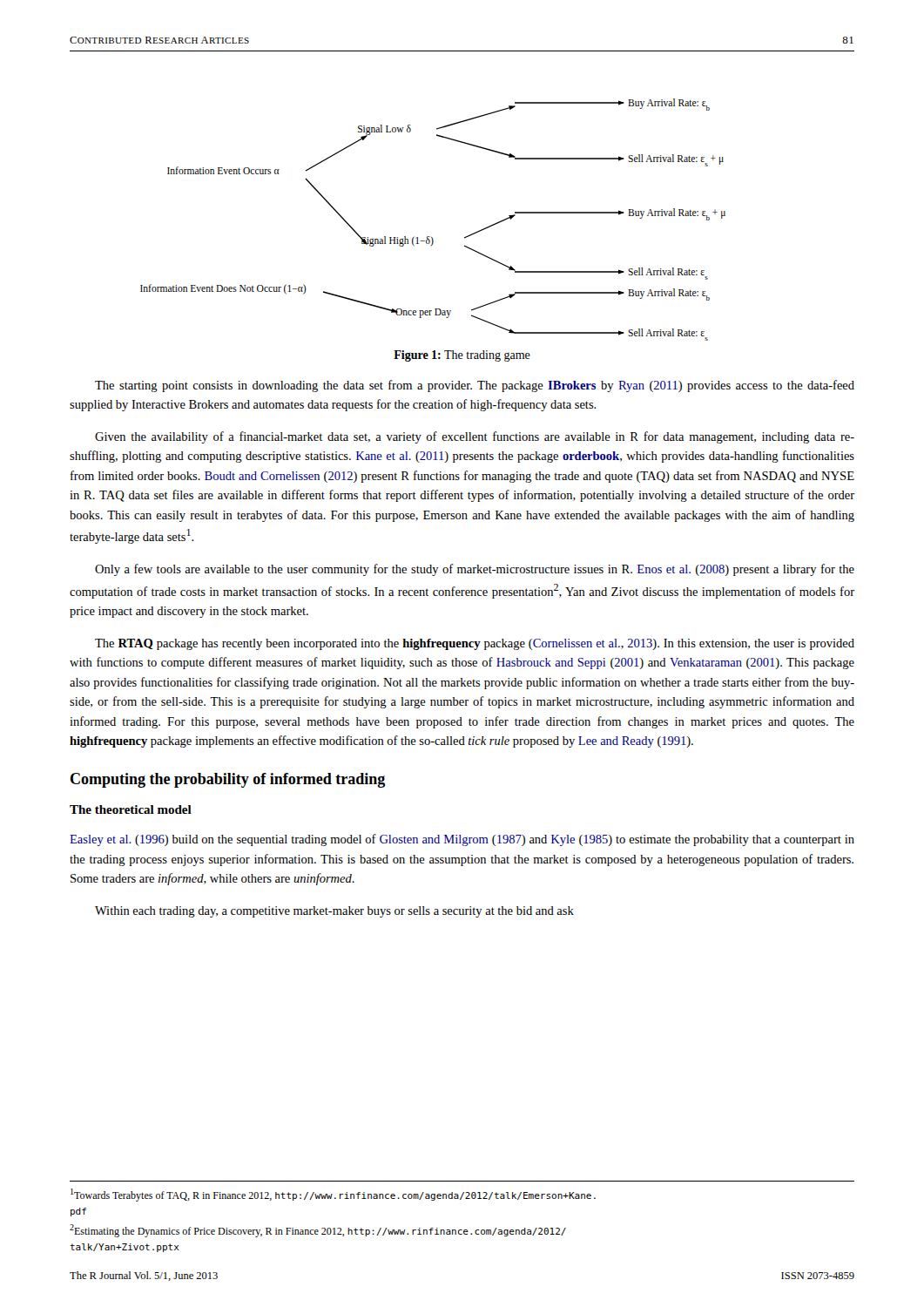The image size is (924, 1307).
Task: Where is the section header that starts "Computing the probability of informed"?
Action: tap(227, 779)
